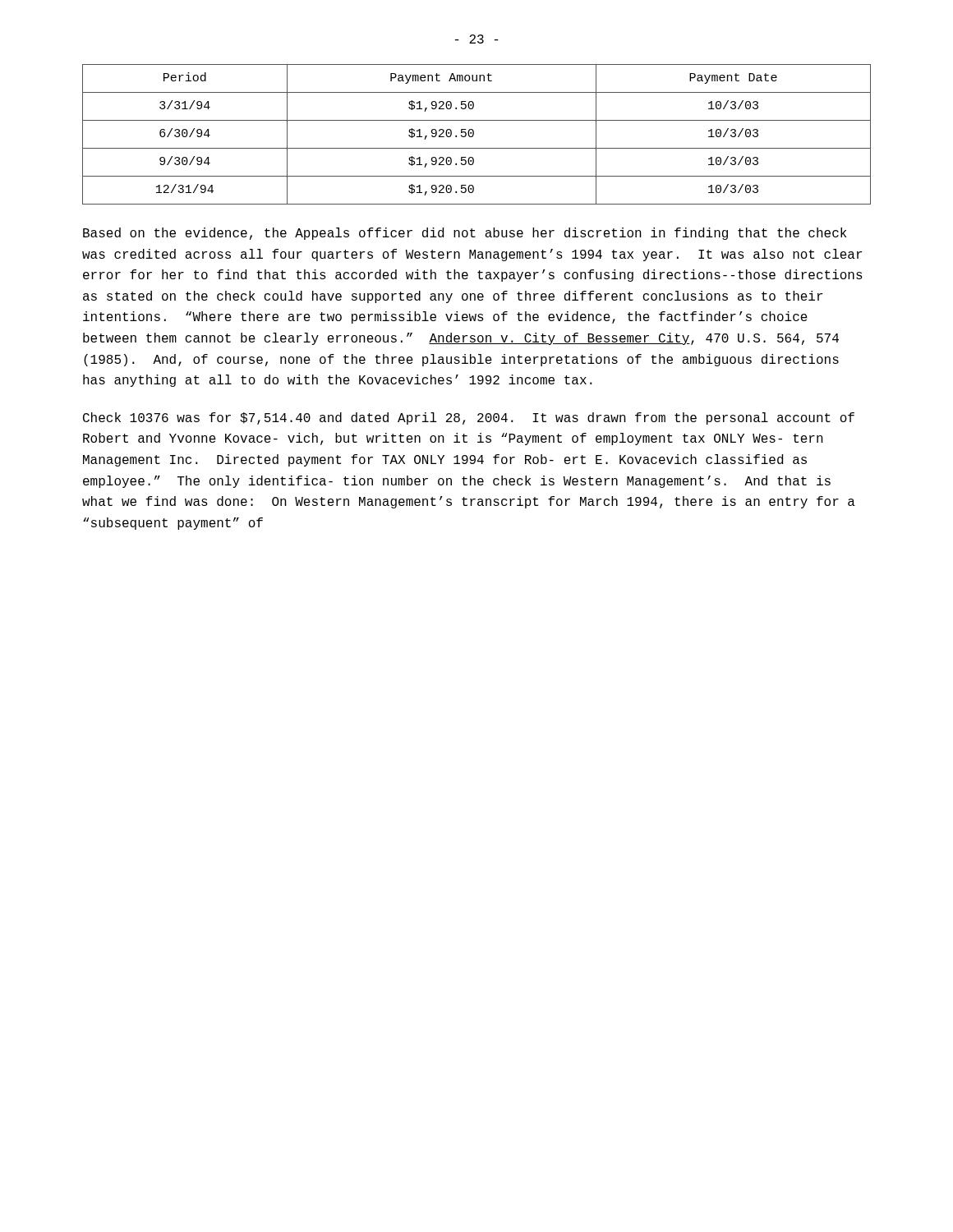
Task: Click on the text block that says "Based on the evidence,"
Action: point(476,308)
